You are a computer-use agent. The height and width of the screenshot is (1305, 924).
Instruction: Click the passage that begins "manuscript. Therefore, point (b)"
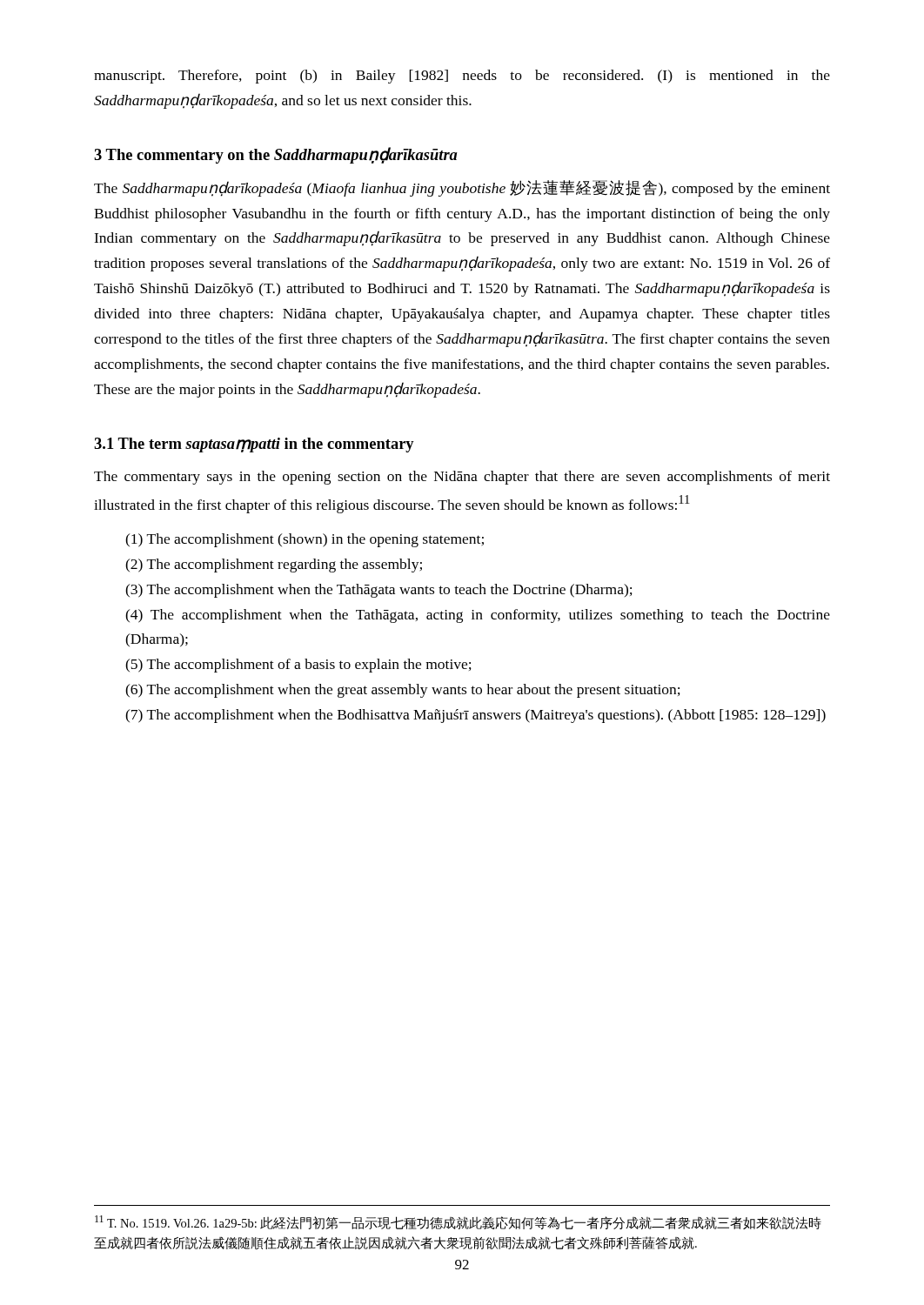pyautogui.click(x=462, y=87)
